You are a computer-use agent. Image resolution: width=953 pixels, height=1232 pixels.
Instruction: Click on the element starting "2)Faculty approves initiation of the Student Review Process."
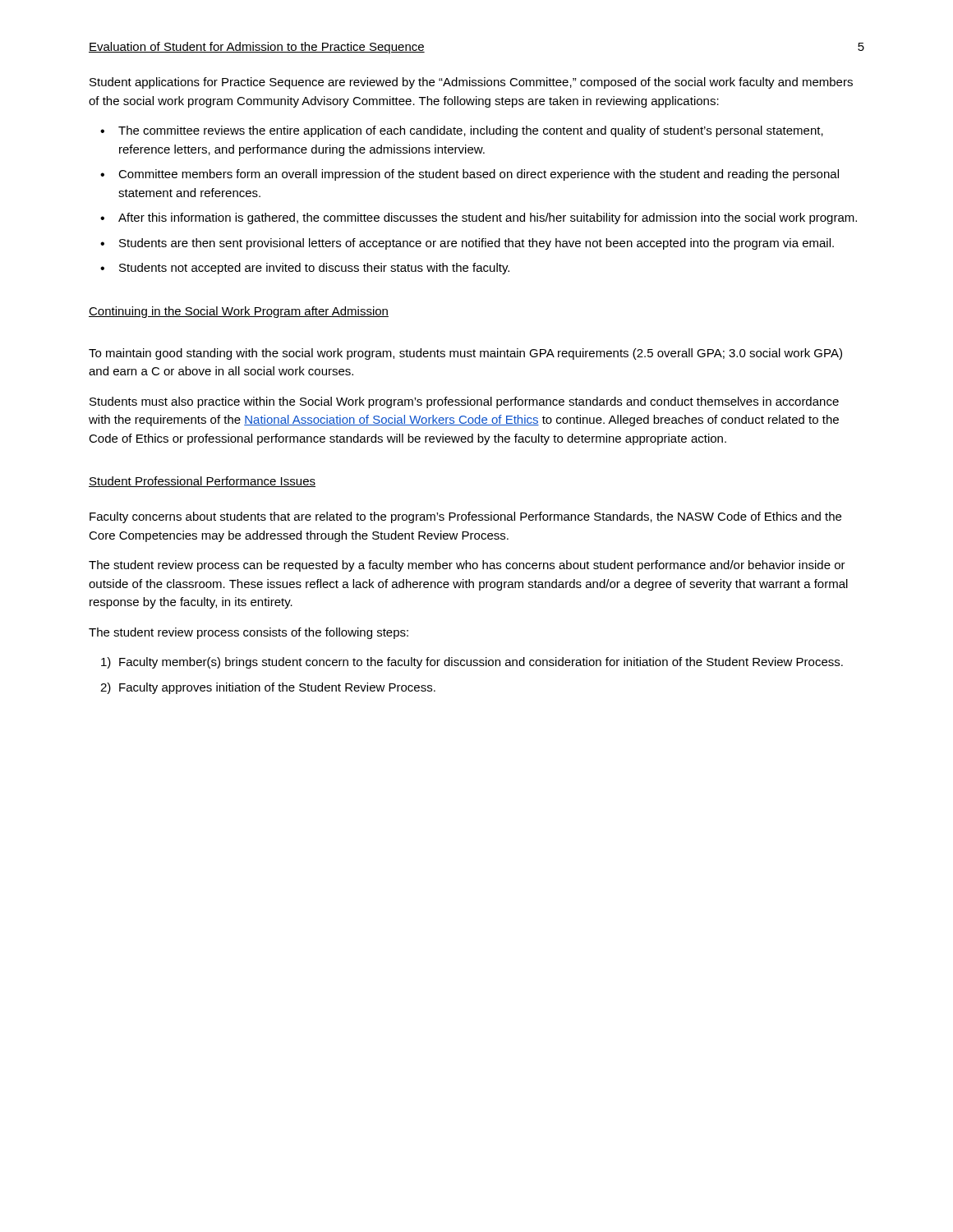268,687
